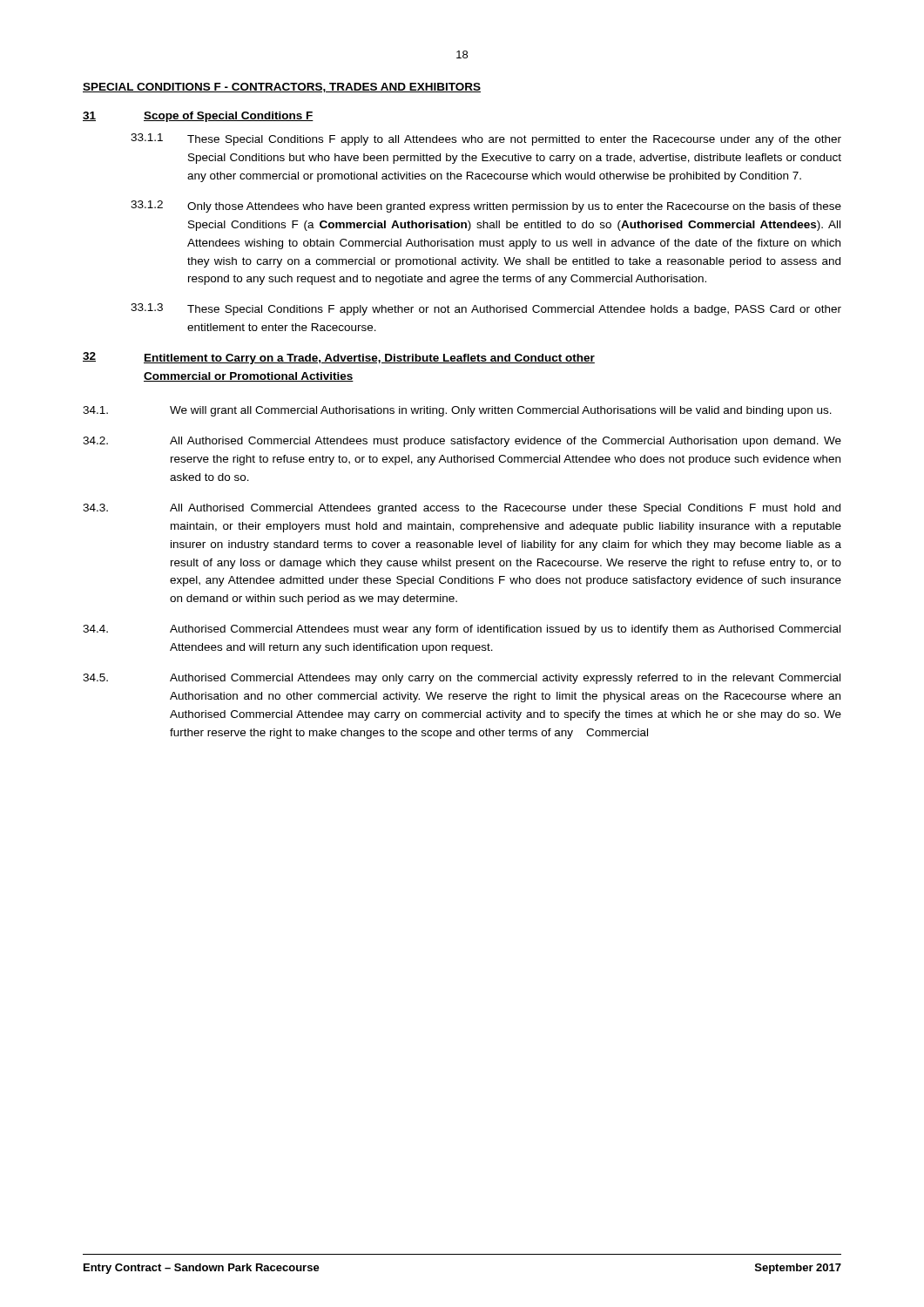Viewport: 924px width, 1307px height.
Task: Click the passage that begins "33.1.2 Only those Attendees who have"
Action: [486, 243]
